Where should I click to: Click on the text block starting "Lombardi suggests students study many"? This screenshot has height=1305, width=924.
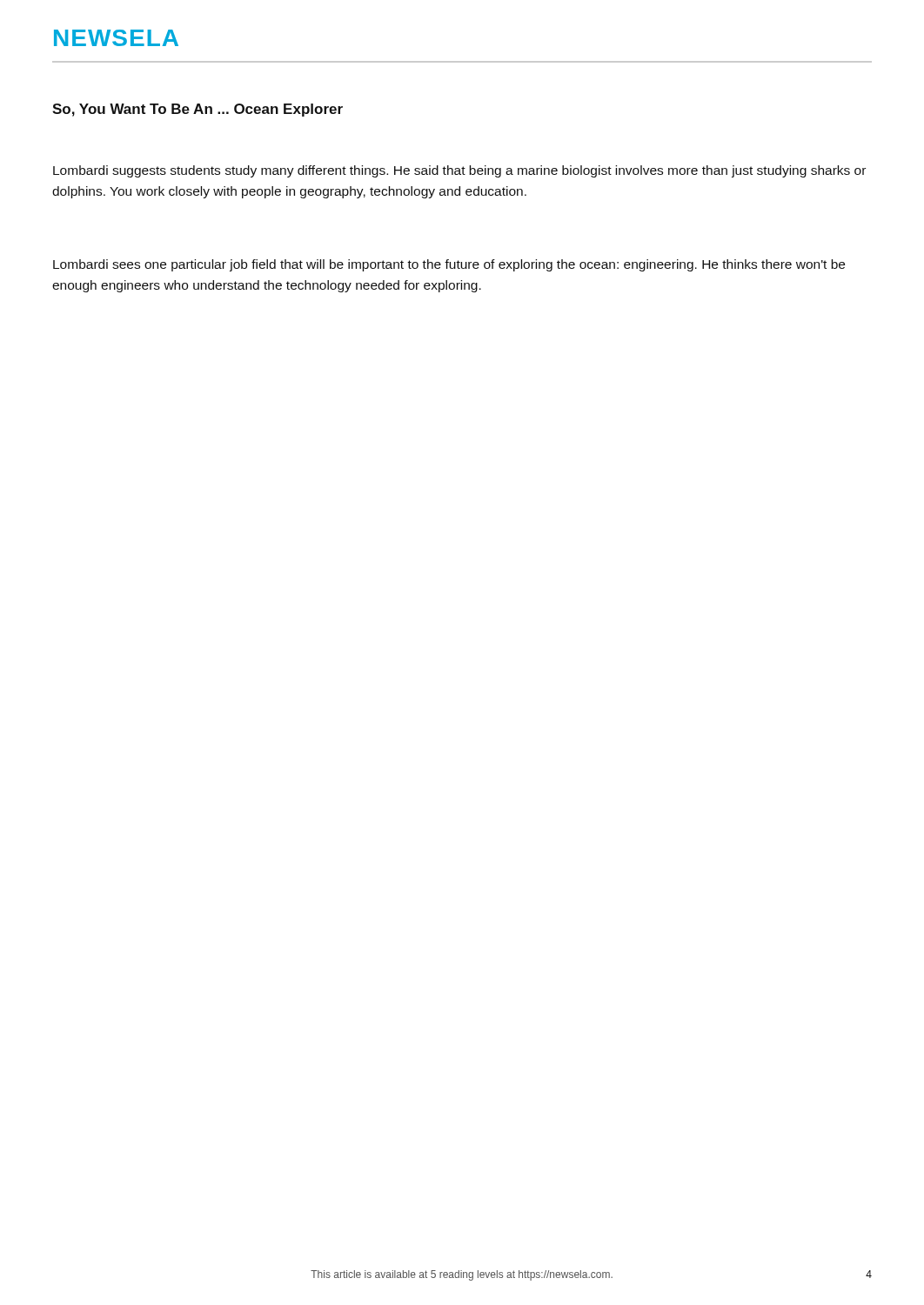click(x=462, y=181)
